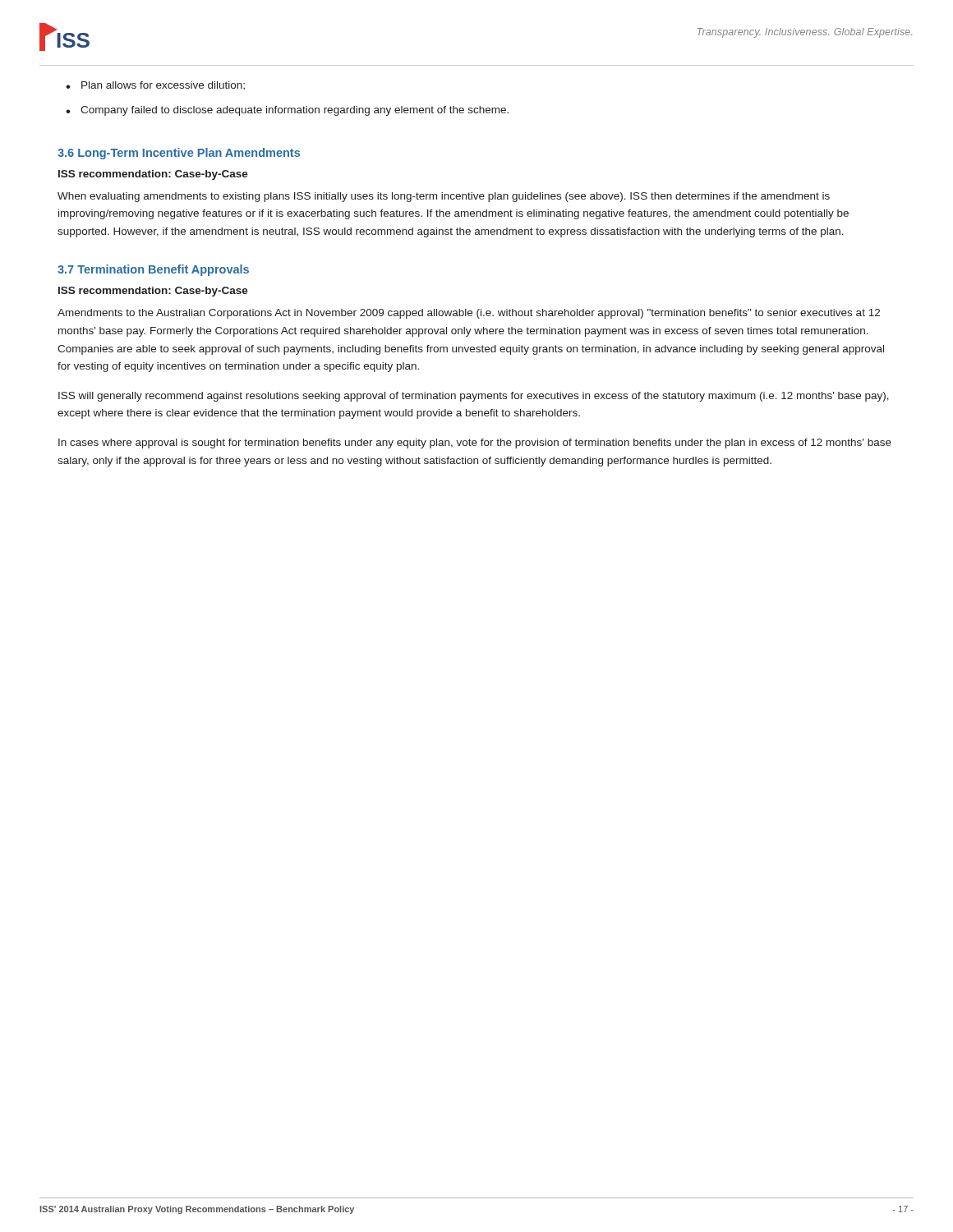The image size is (953, 1232).
Task: Click on the list item containing "Company failed to disclose"
Action: (x=295, y=110)
